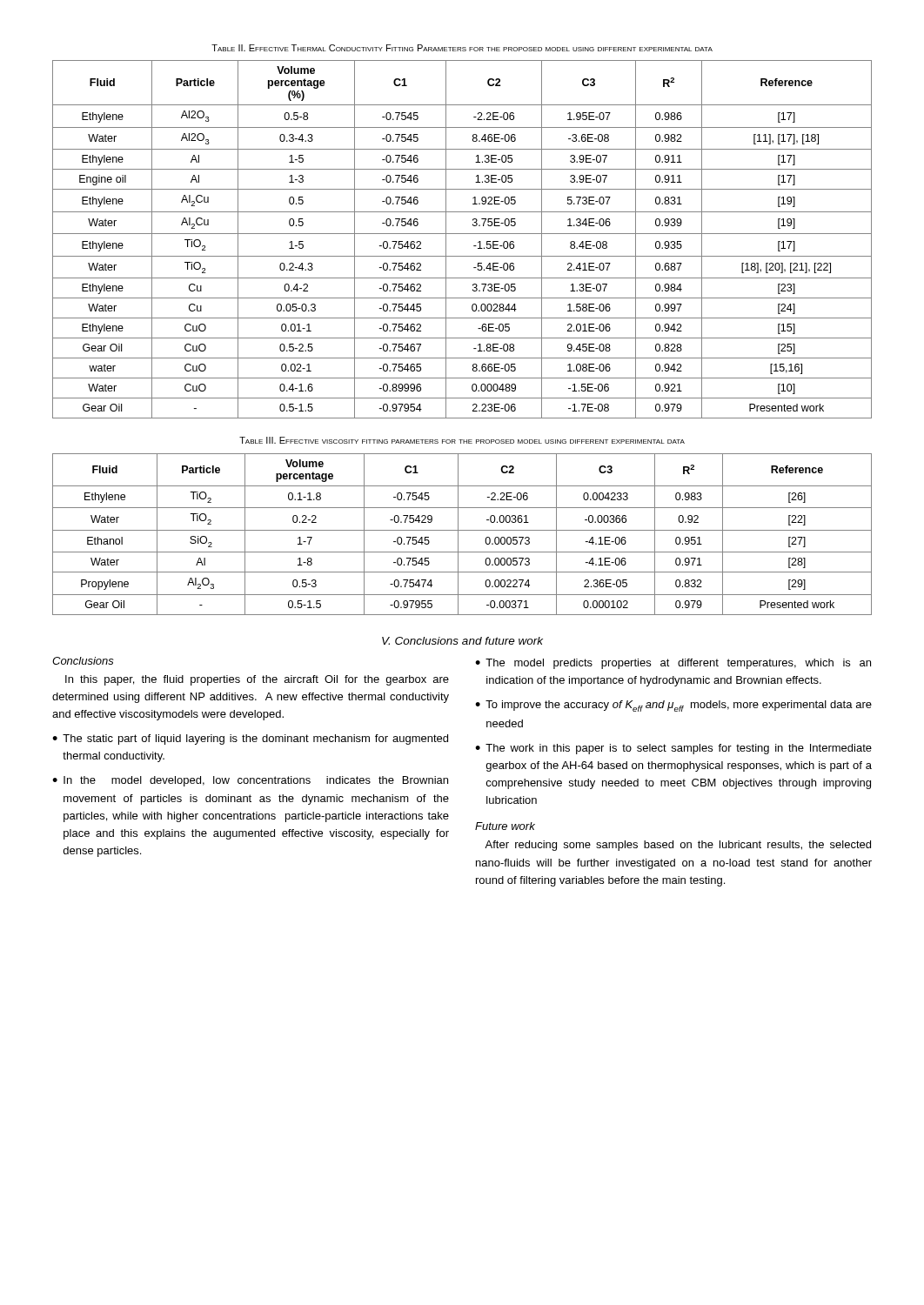This screenshot has width=924, height=1305.
Task: Click on the passage starting "• The work"
Action: (x=673, y=774)
